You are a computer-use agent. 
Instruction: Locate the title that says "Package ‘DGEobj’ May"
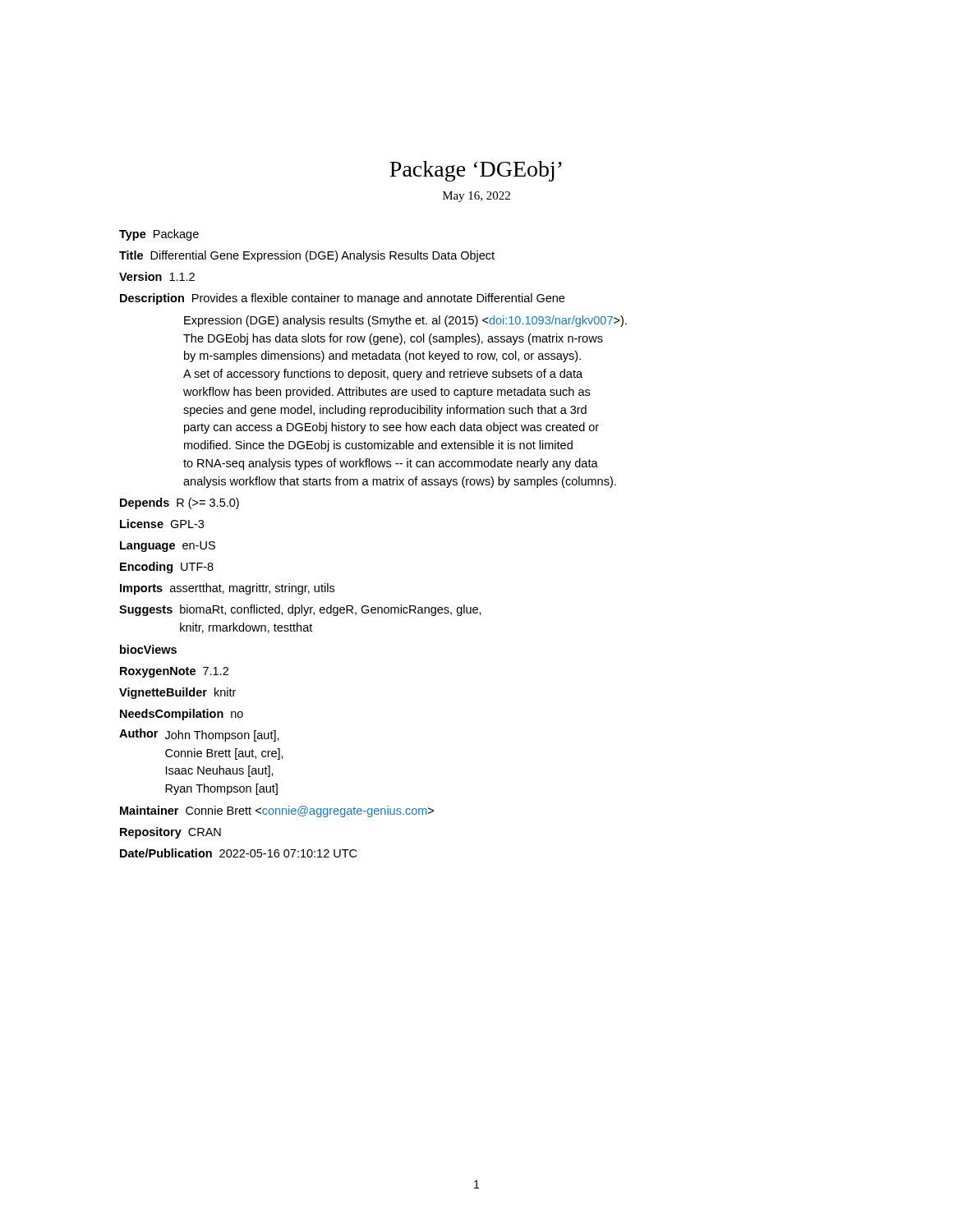click(x=476, y=180)
